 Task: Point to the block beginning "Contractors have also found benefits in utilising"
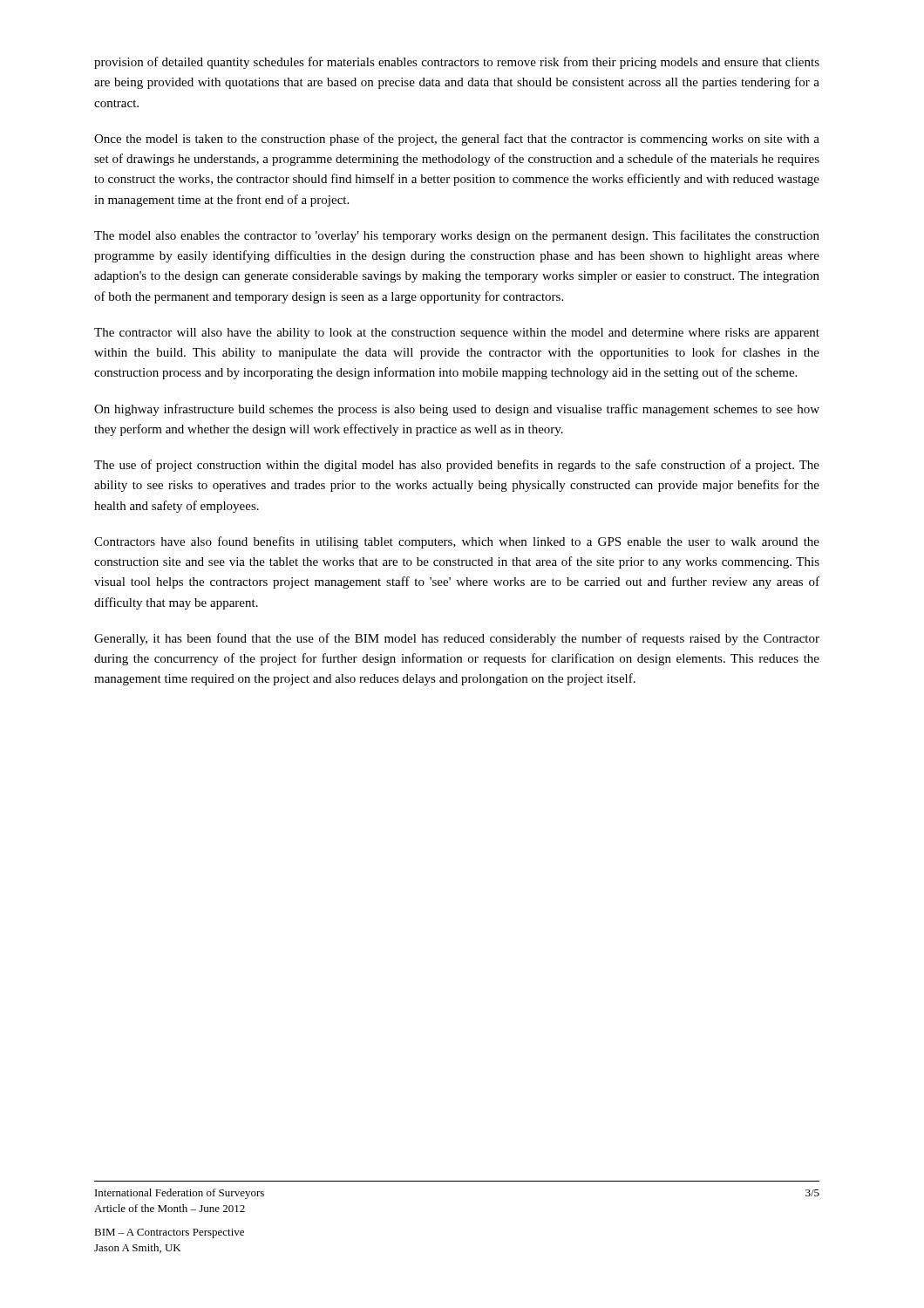click(x=457, y=572)
